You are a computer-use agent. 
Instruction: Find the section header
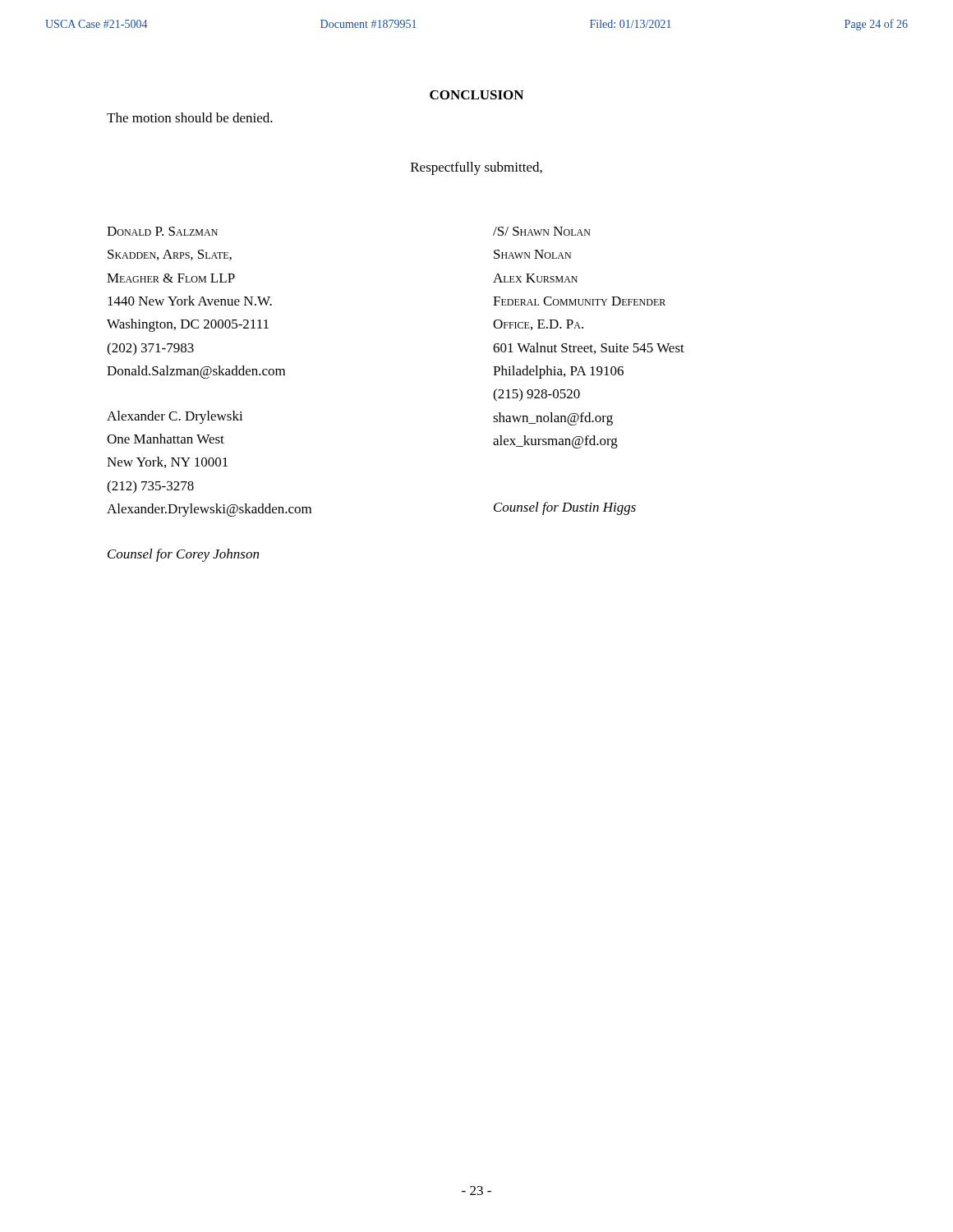(x=476, y=95)
